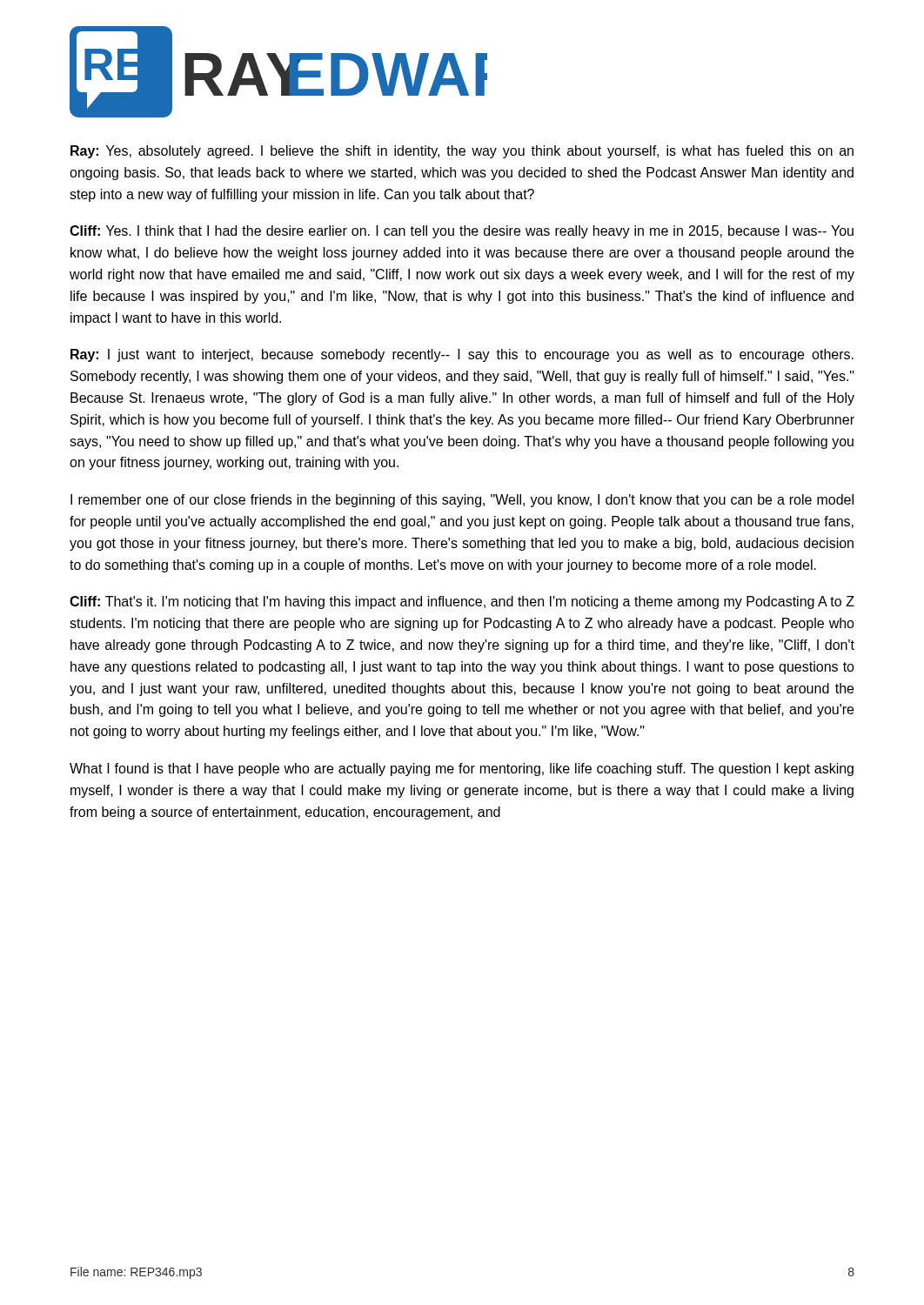Find the block on this page that starts "What I found is"
The height and width of the screenshot is (1305, 924).
(462, 790)
